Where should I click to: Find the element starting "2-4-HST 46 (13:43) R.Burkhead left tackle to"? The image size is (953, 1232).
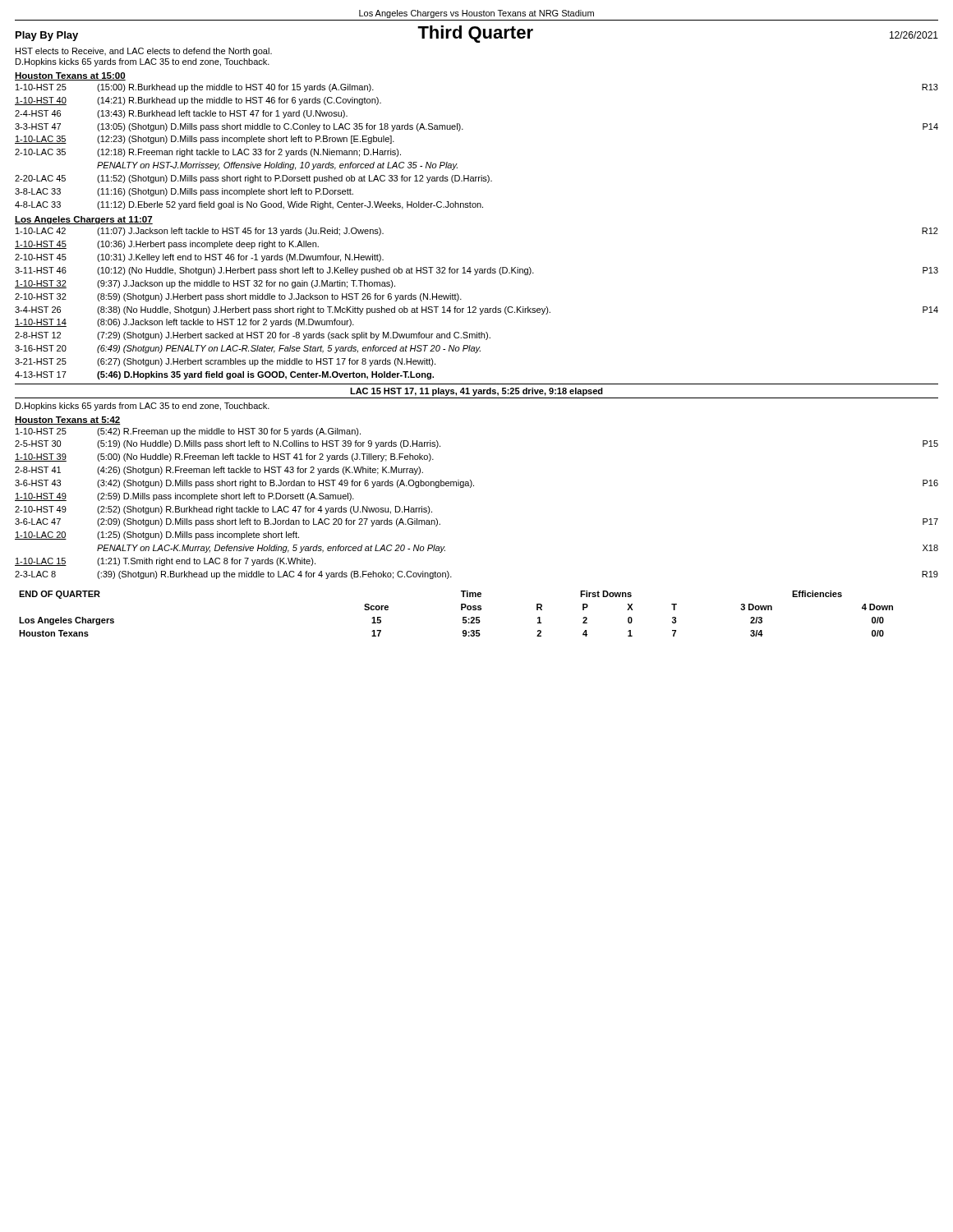(464, 113)
